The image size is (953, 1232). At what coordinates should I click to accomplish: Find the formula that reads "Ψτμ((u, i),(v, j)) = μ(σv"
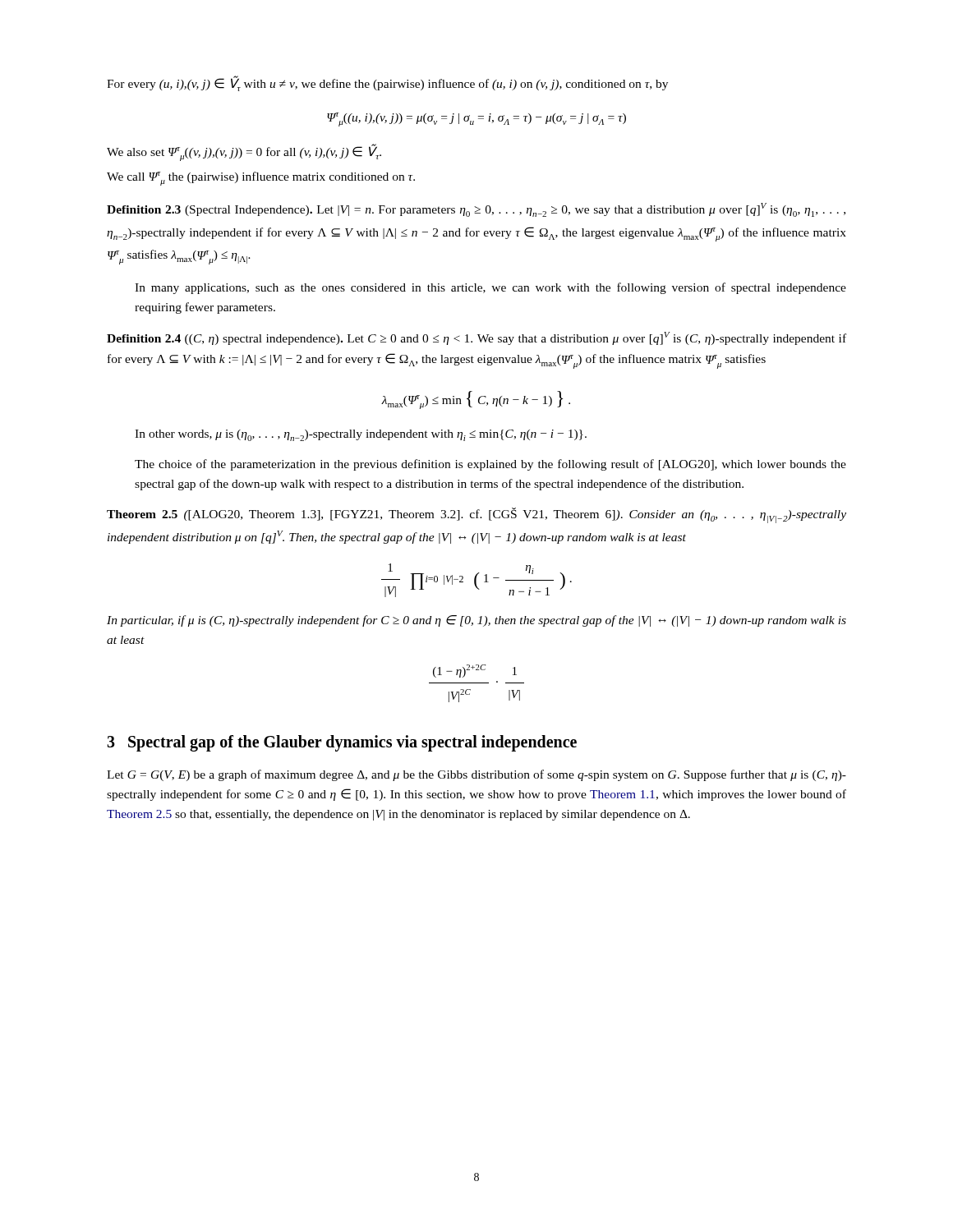click(476, 118)
